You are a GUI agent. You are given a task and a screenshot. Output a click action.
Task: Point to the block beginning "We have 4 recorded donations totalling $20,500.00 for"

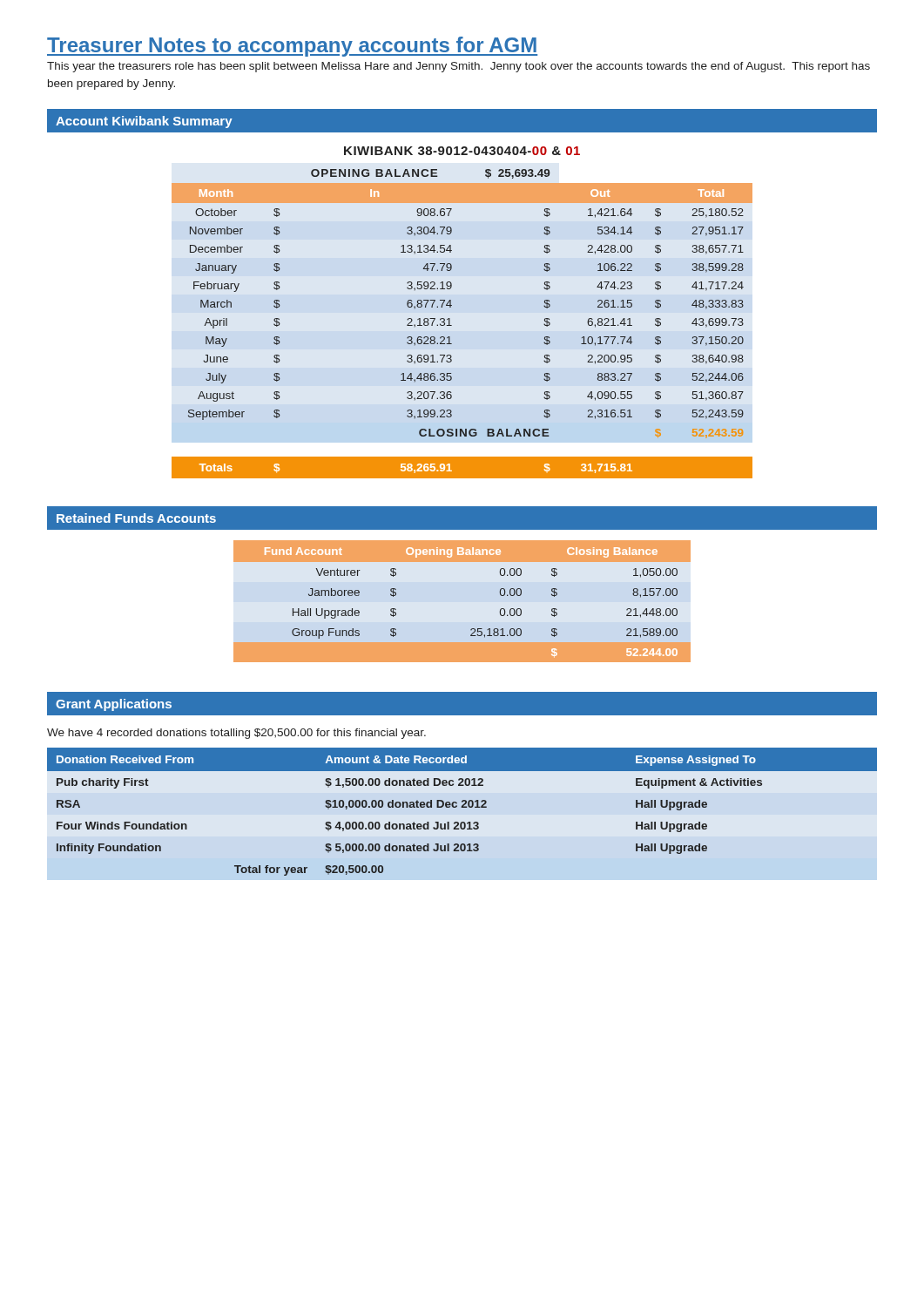click(237, 732)
